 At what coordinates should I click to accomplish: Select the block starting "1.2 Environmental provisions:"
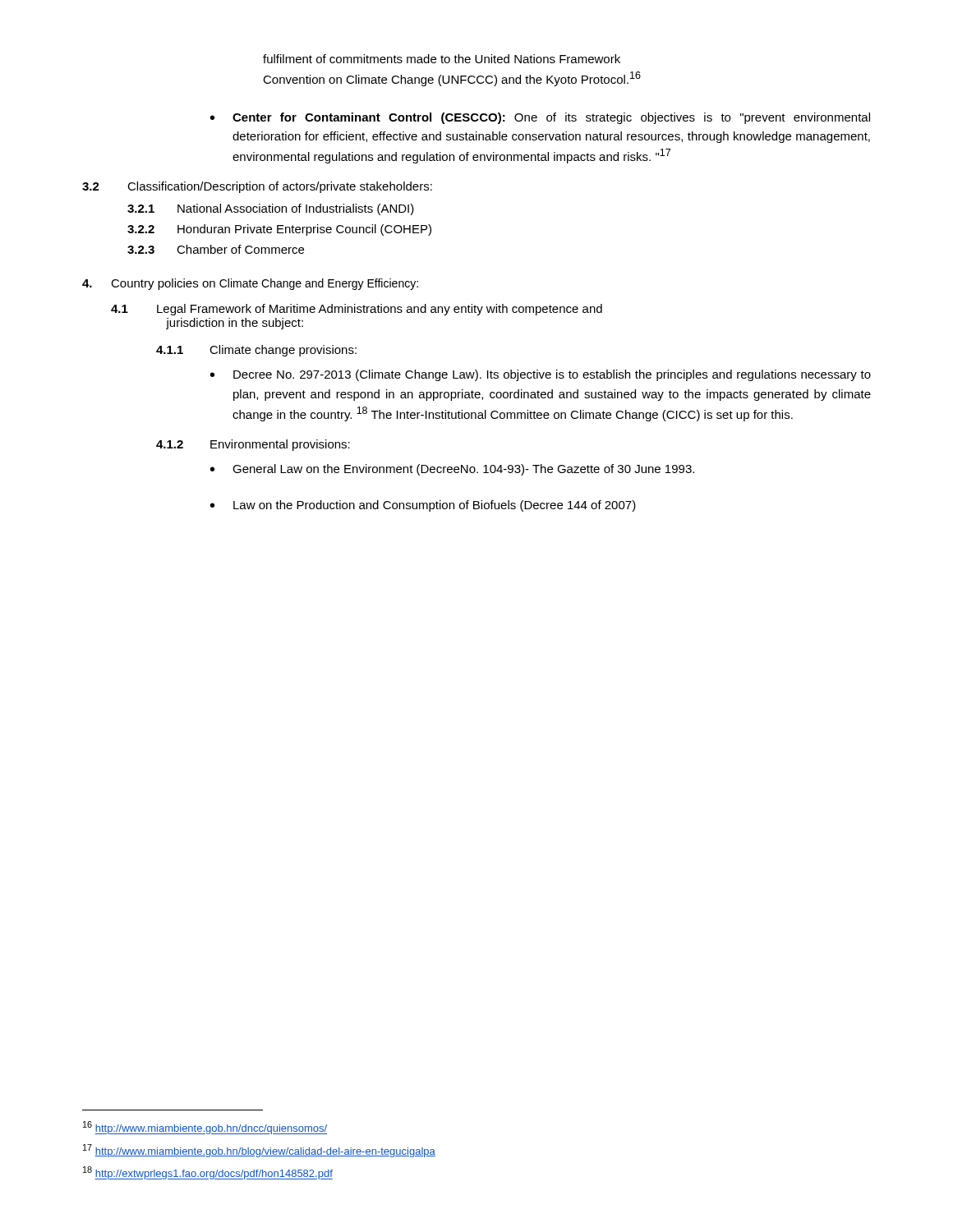(253, 444)
